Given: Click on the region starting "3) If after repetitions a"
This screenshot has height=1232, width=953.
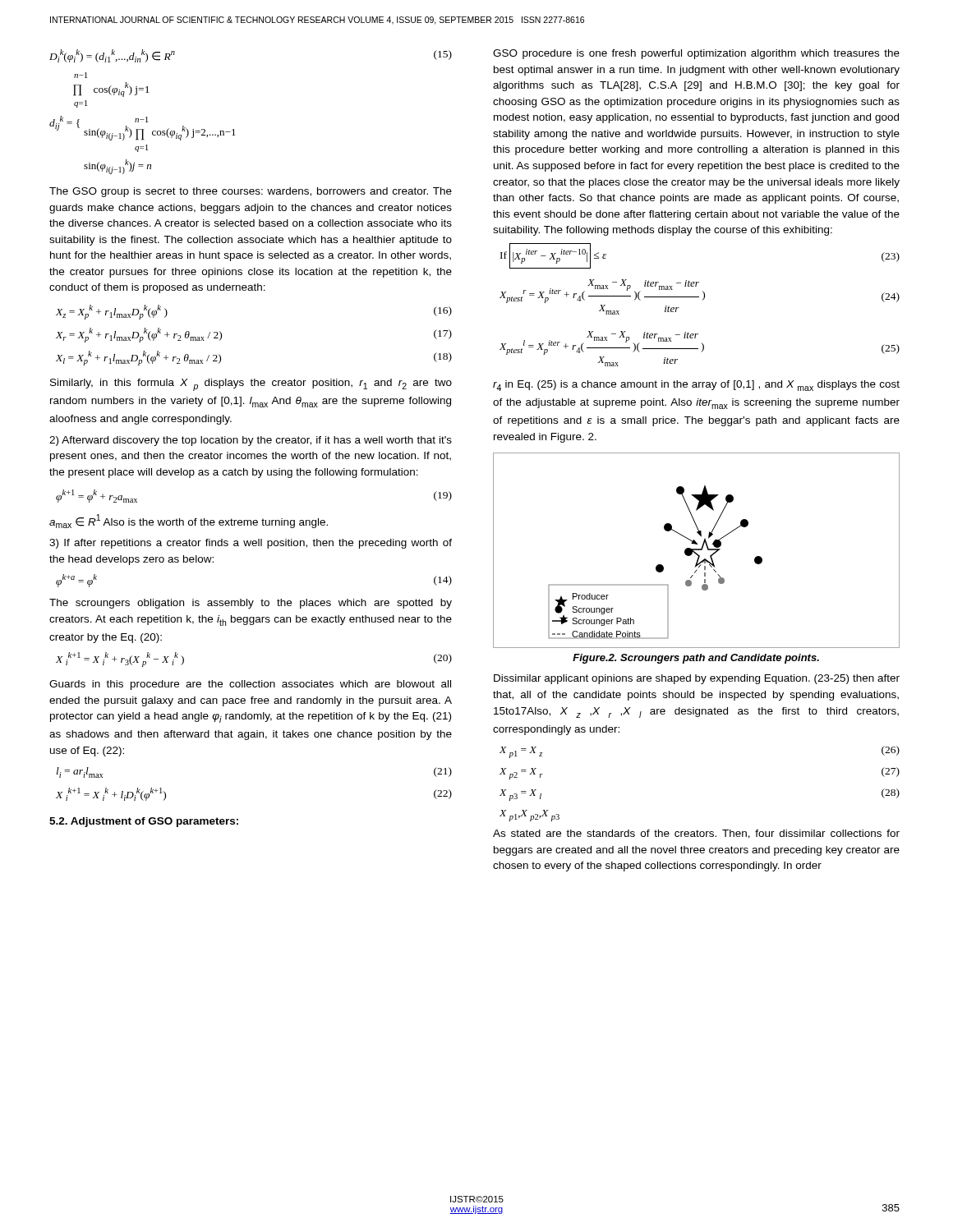Looking at the screenshot, I should [251, 551].
